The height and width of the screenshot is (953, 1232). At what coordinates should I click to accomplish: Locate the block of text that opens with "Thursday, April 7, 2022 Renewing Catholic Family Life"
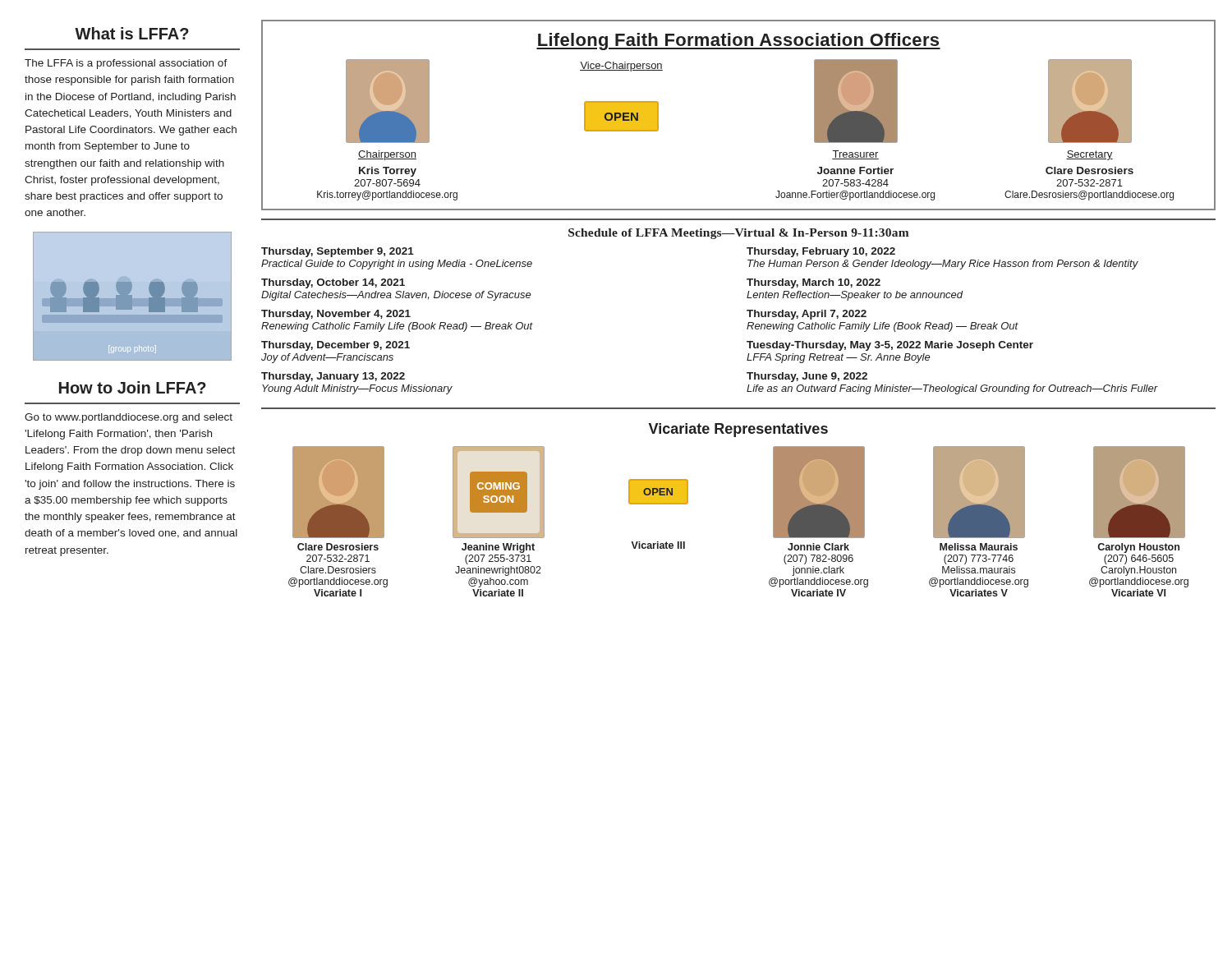coord(981,320)
